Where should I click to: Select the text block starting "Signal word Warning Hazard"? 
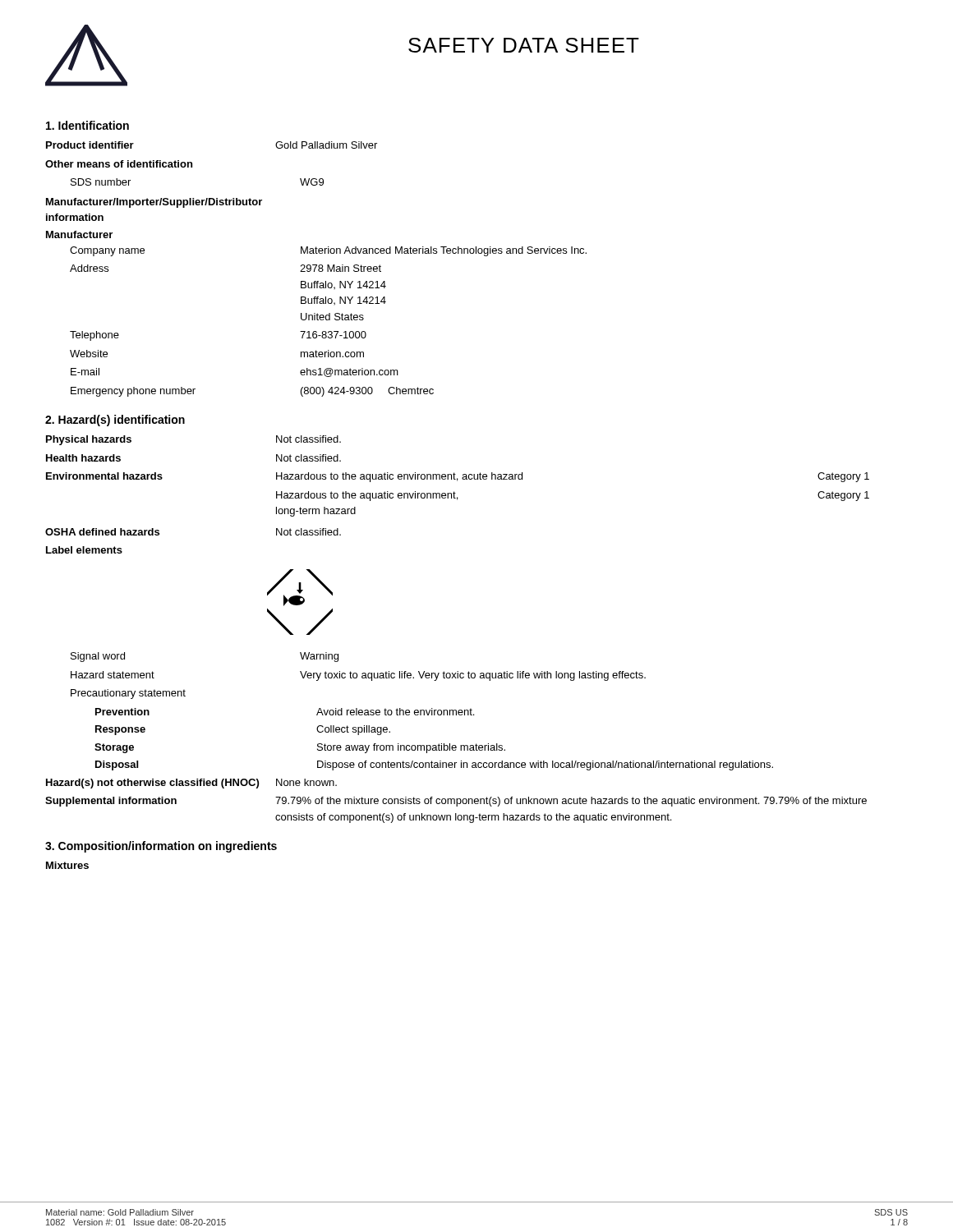coord(476,675)
